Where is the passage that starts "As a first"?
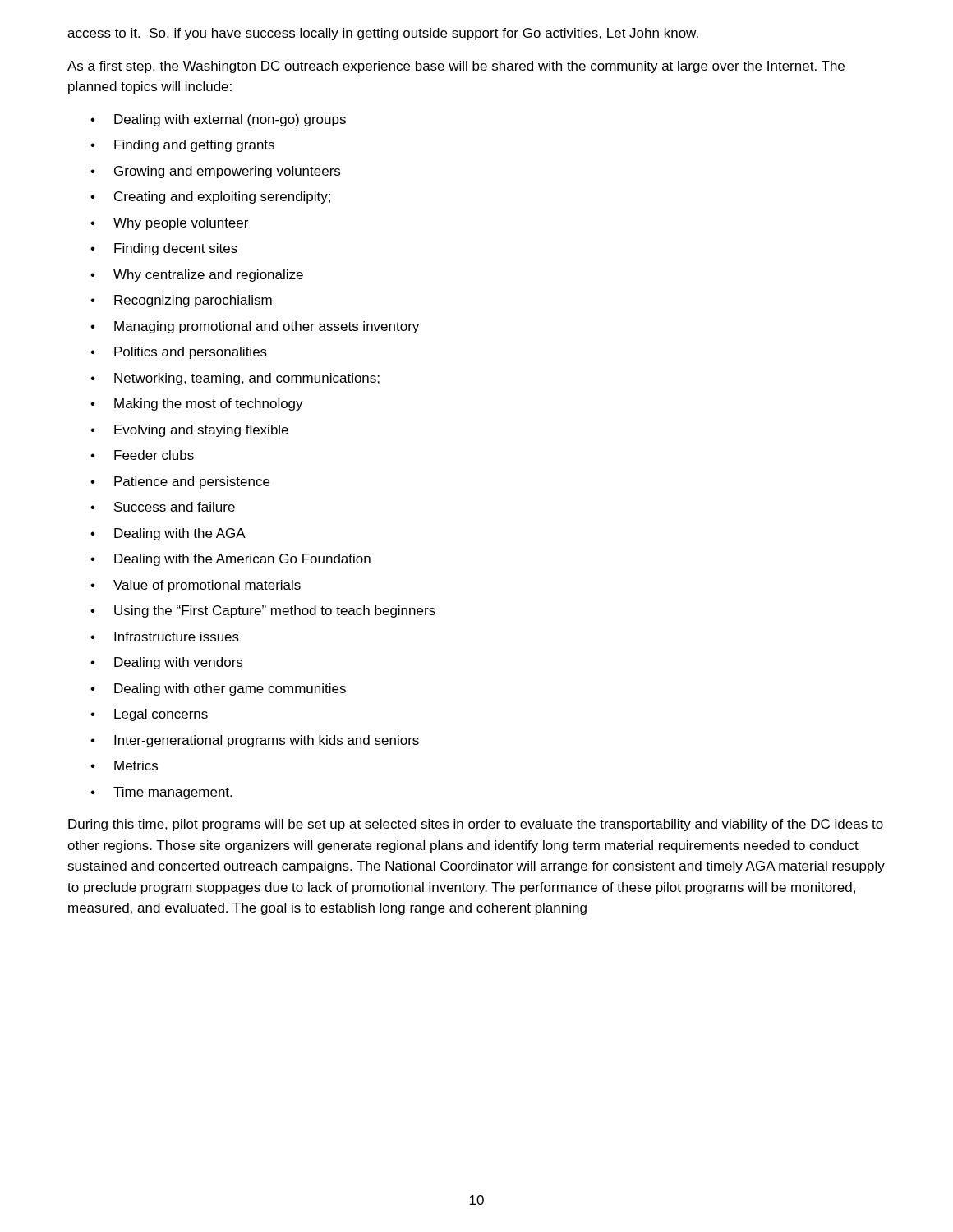Screen dimensions: 1232x953 point(456,76)
